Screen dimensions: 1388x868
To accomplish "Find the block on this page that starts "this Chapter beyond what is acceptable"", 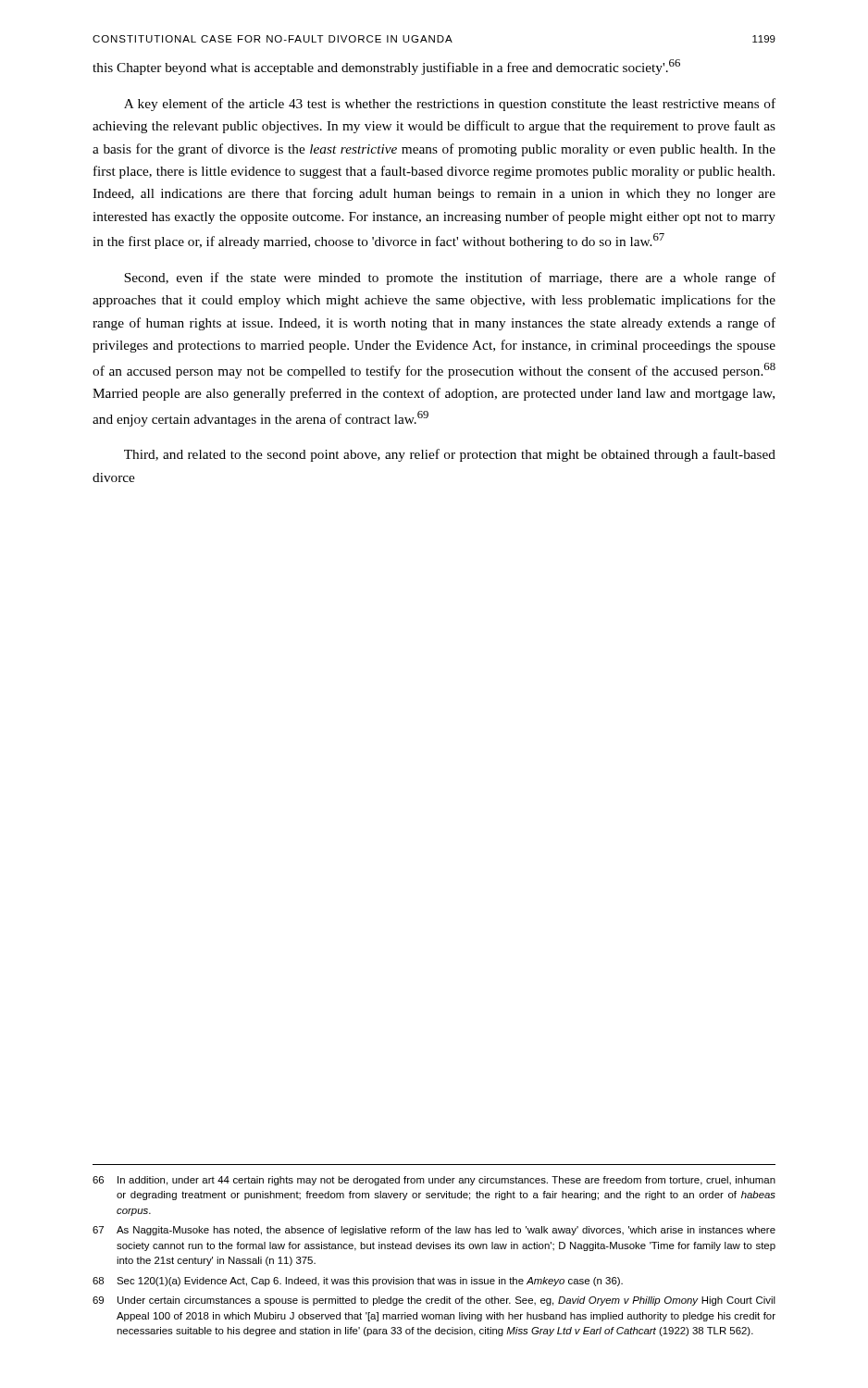I will coord(434,271).
